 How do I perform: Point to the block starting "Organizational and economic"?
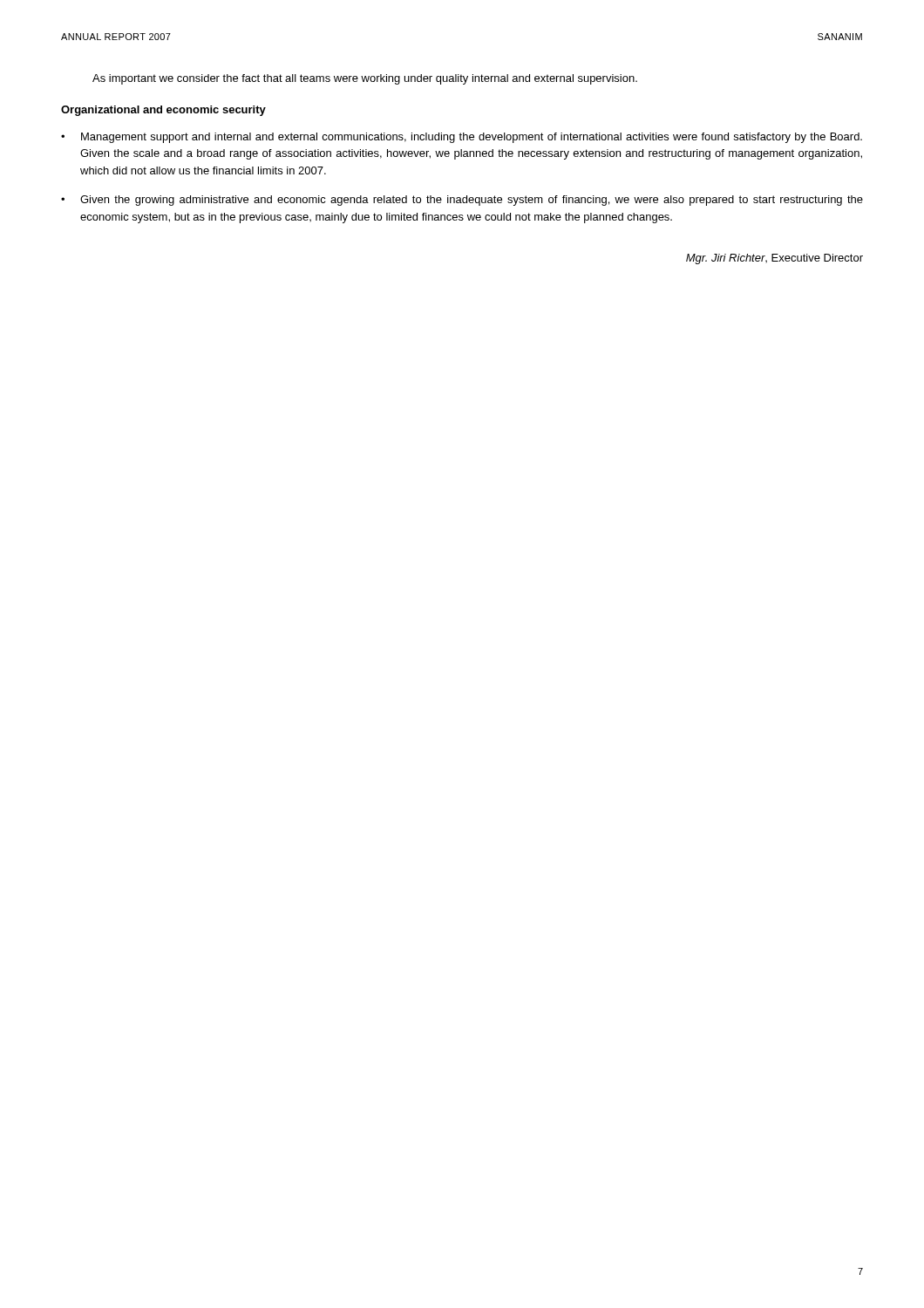(x=163, y=109)
